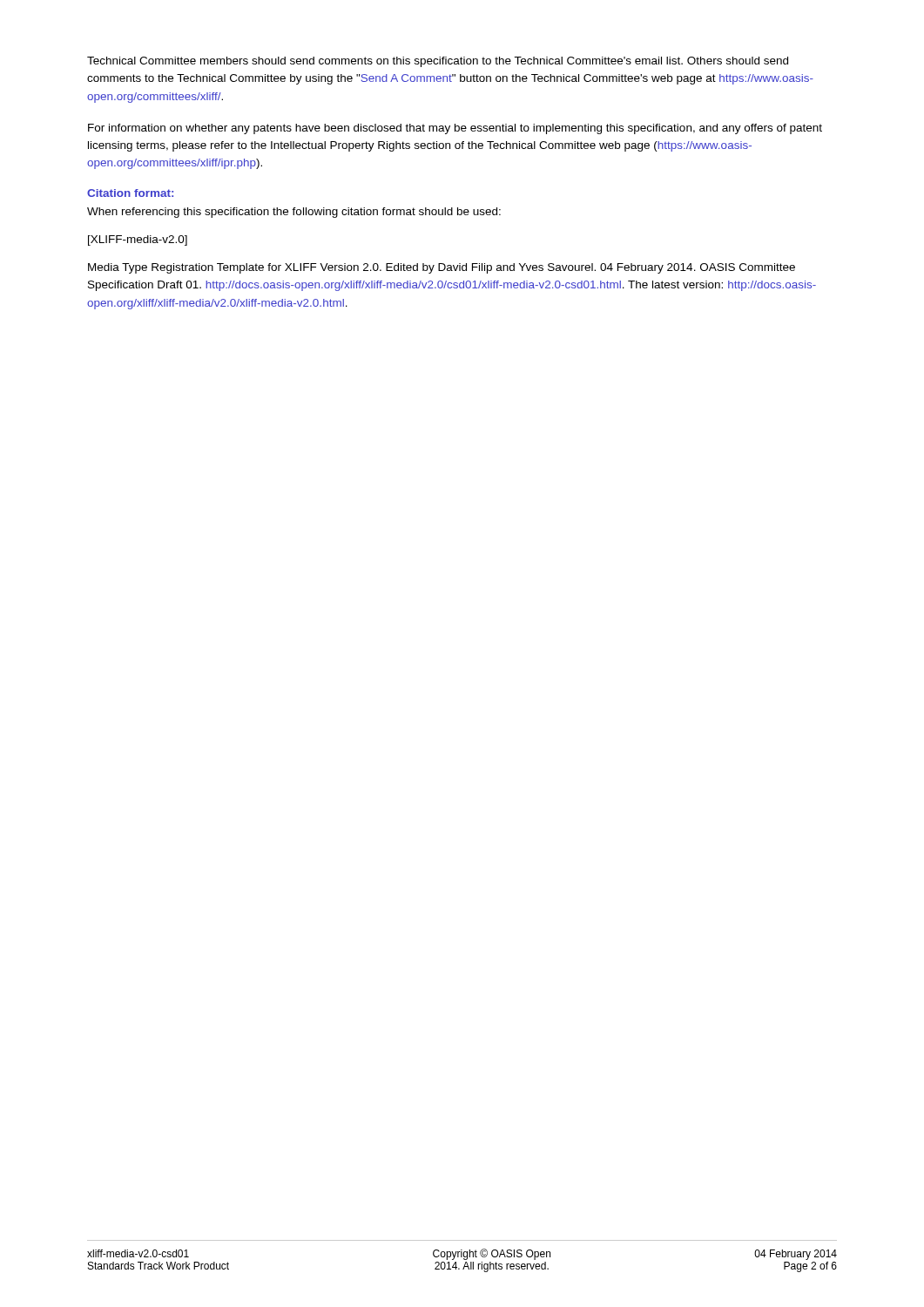The image size is (924, 1307).
Task: Select the text block that says "Media Type Registration Template for XLIFF Version"
Action: click(x=452, y=285)
